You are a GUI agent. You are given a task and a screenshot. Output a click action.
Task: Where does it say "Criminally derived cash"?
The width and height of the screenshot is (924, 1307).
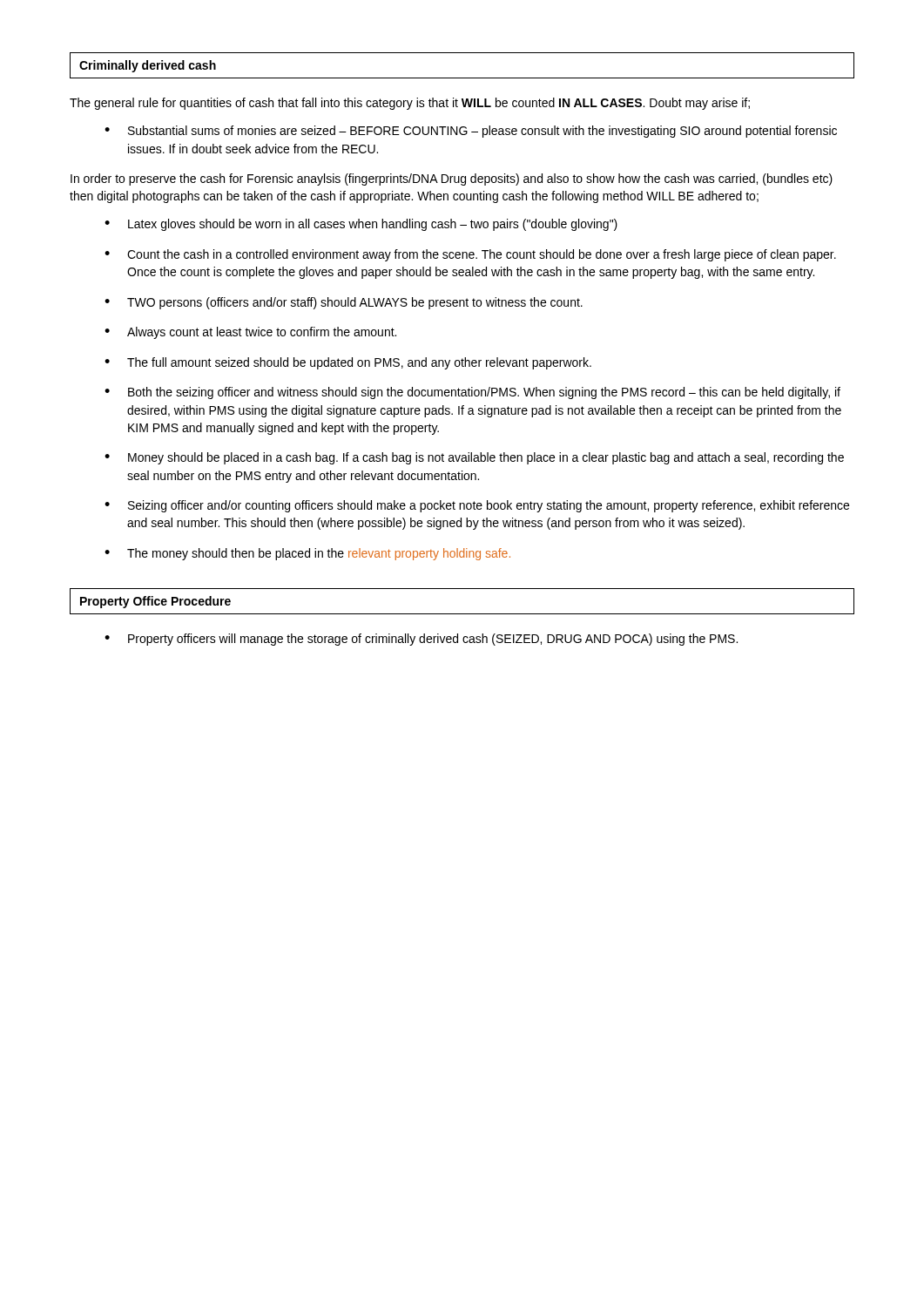(x=148, y=65)
